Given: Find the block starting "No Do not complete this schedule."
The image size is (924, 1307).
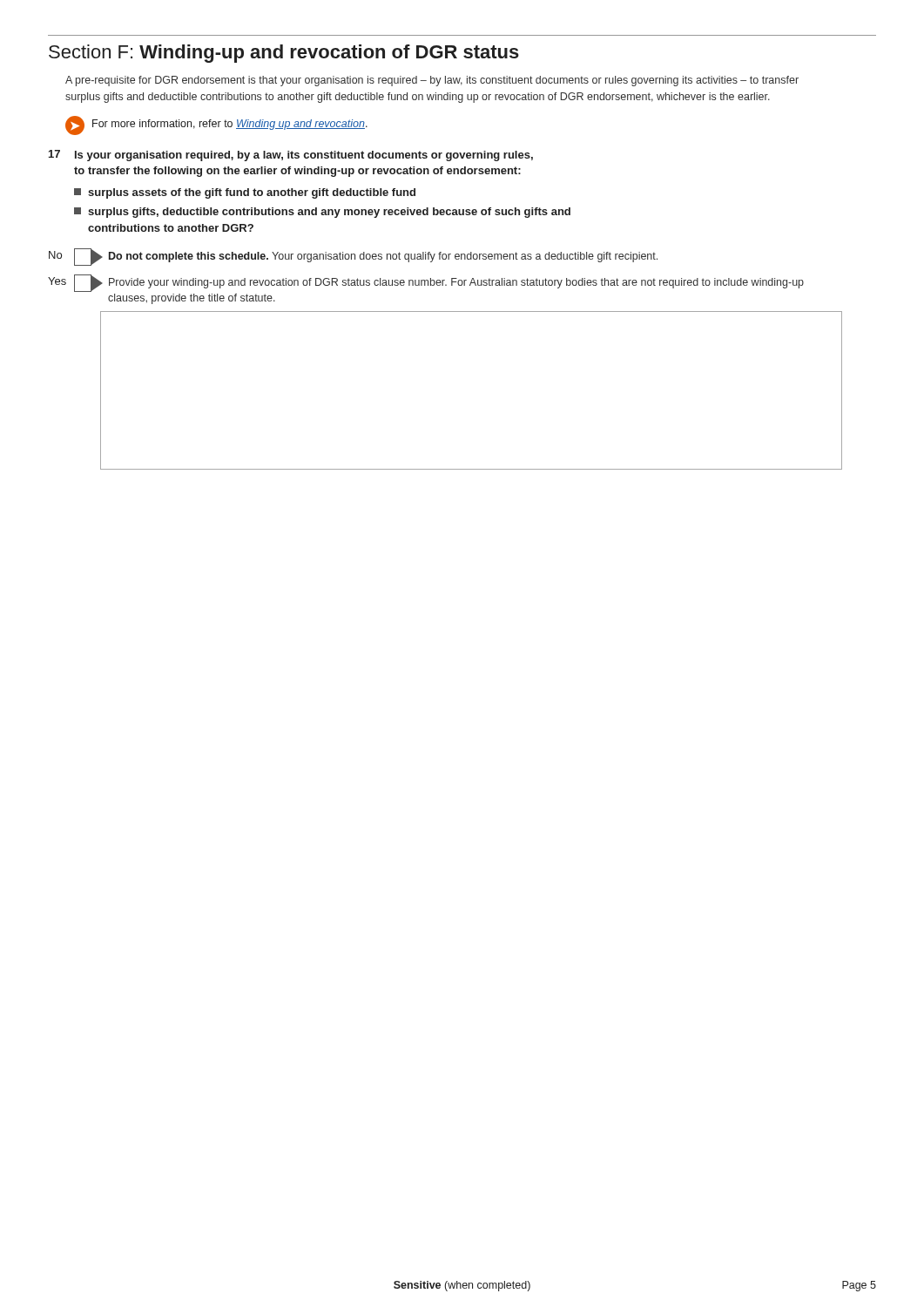Looking at the screenshot, I should [462, 257].
